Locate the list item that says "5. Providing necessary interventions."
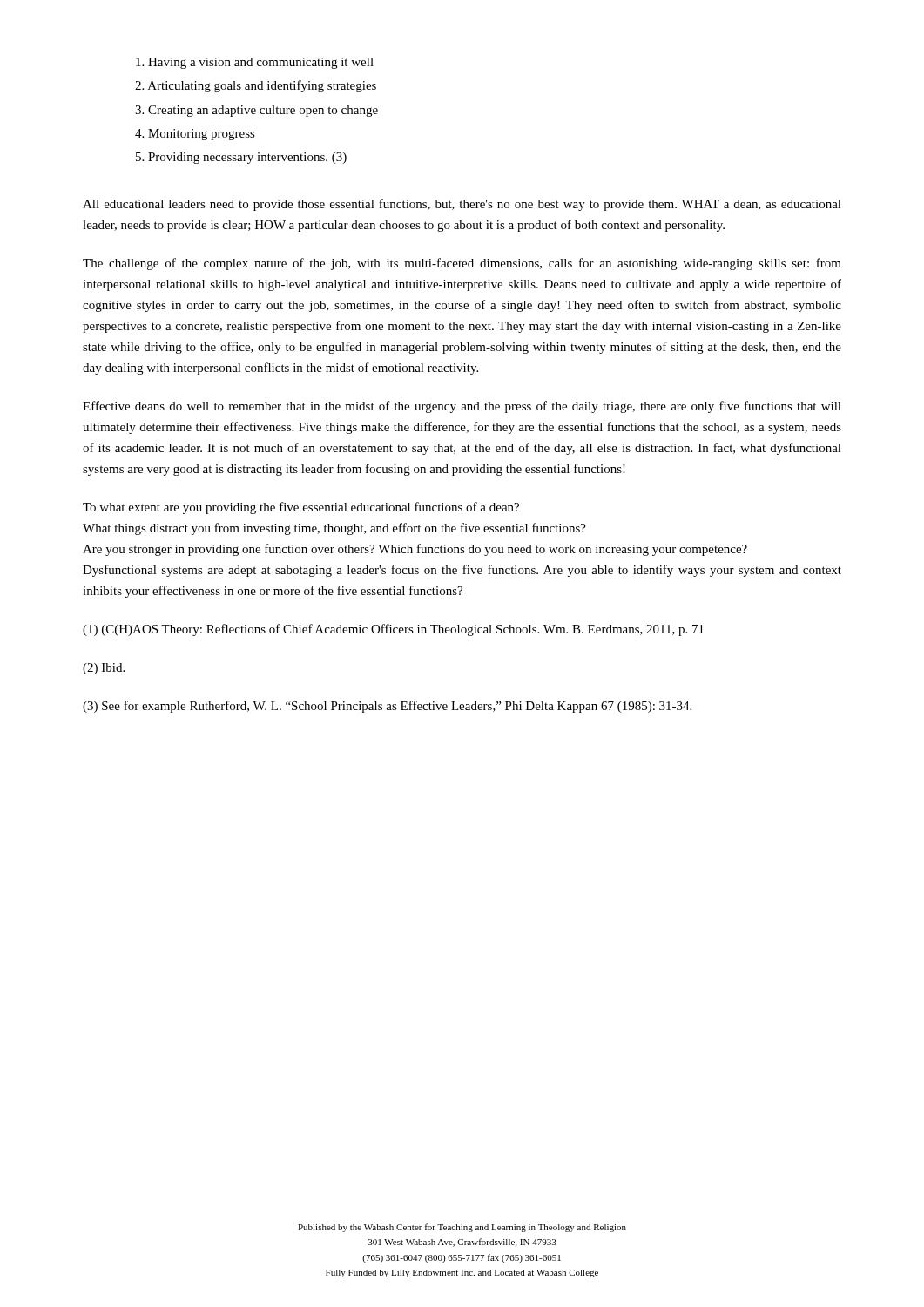924x1307 pixels. pyautogui.click(x=241, y=157)
